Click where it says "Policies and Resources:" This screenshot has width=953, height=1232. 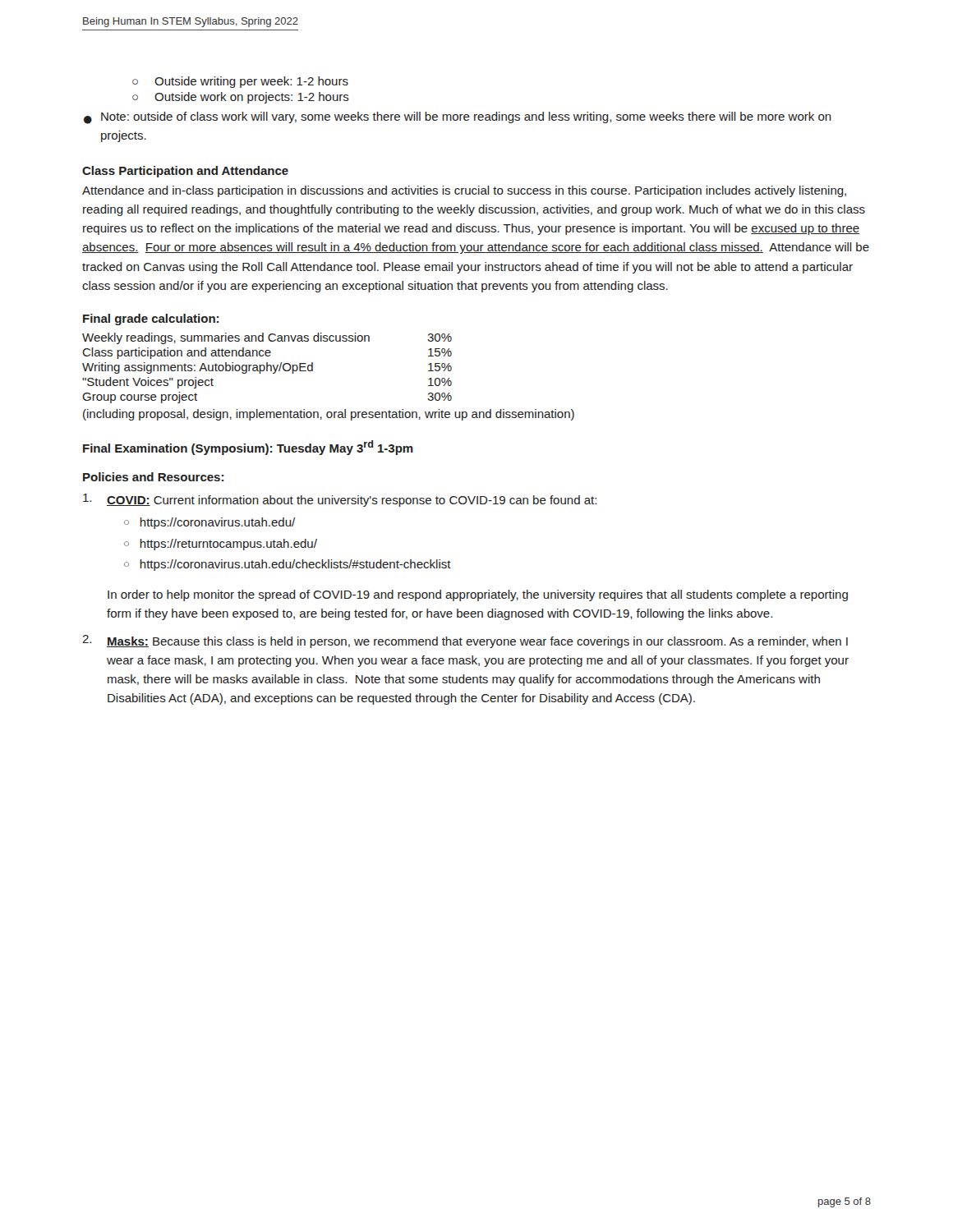click(x=153, y=477)
